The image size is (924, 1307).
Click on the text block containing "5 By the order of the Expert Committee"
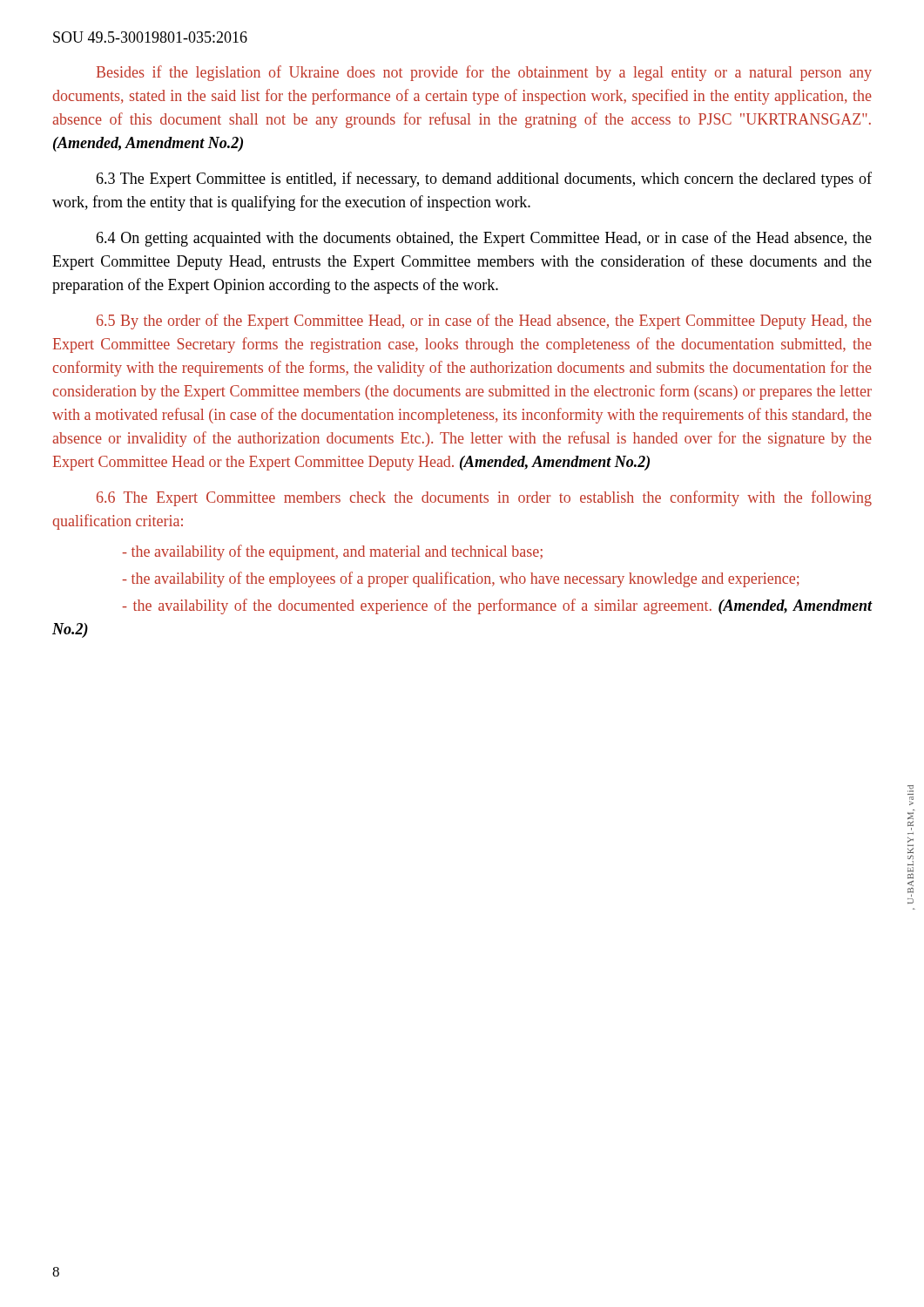coord(462,392)
